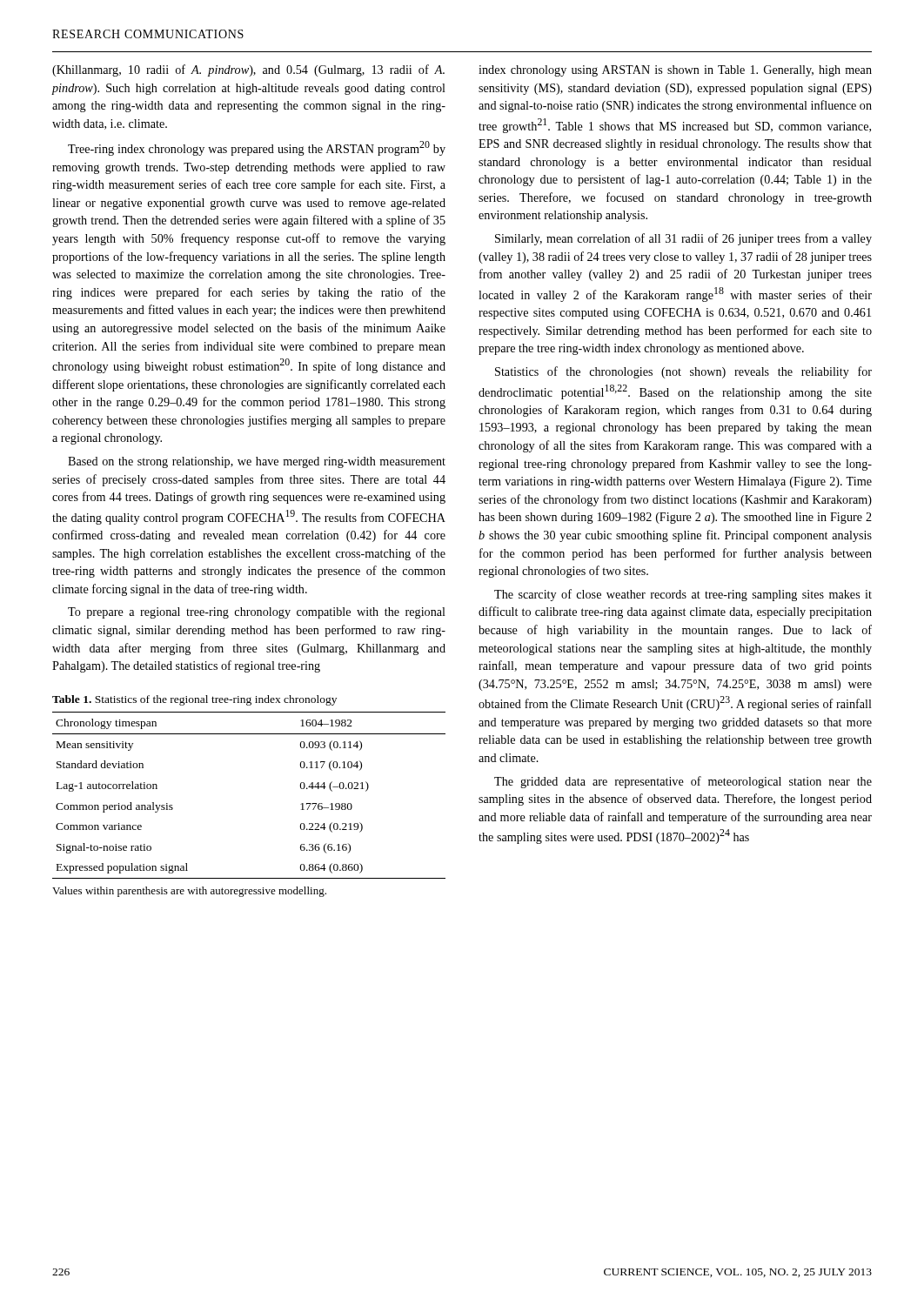Viewport: 924px width, 1305px height.
Task: Locate the element starting "Table 1. Statistics"
Action: [x=195, y=699]
